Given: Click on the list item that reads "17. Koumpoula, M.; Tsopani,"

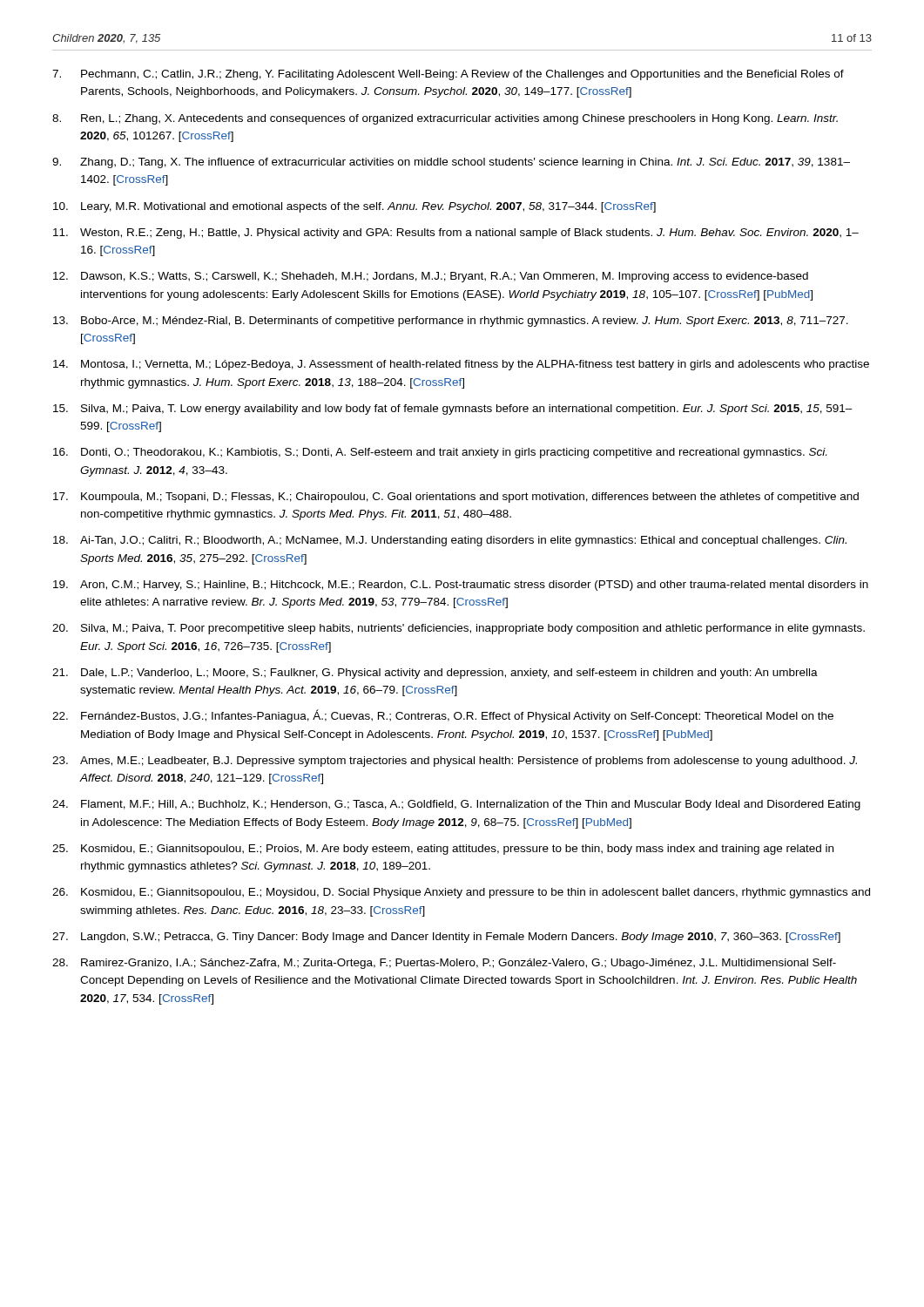Looking at the screenshot, I should coord(462,505).
